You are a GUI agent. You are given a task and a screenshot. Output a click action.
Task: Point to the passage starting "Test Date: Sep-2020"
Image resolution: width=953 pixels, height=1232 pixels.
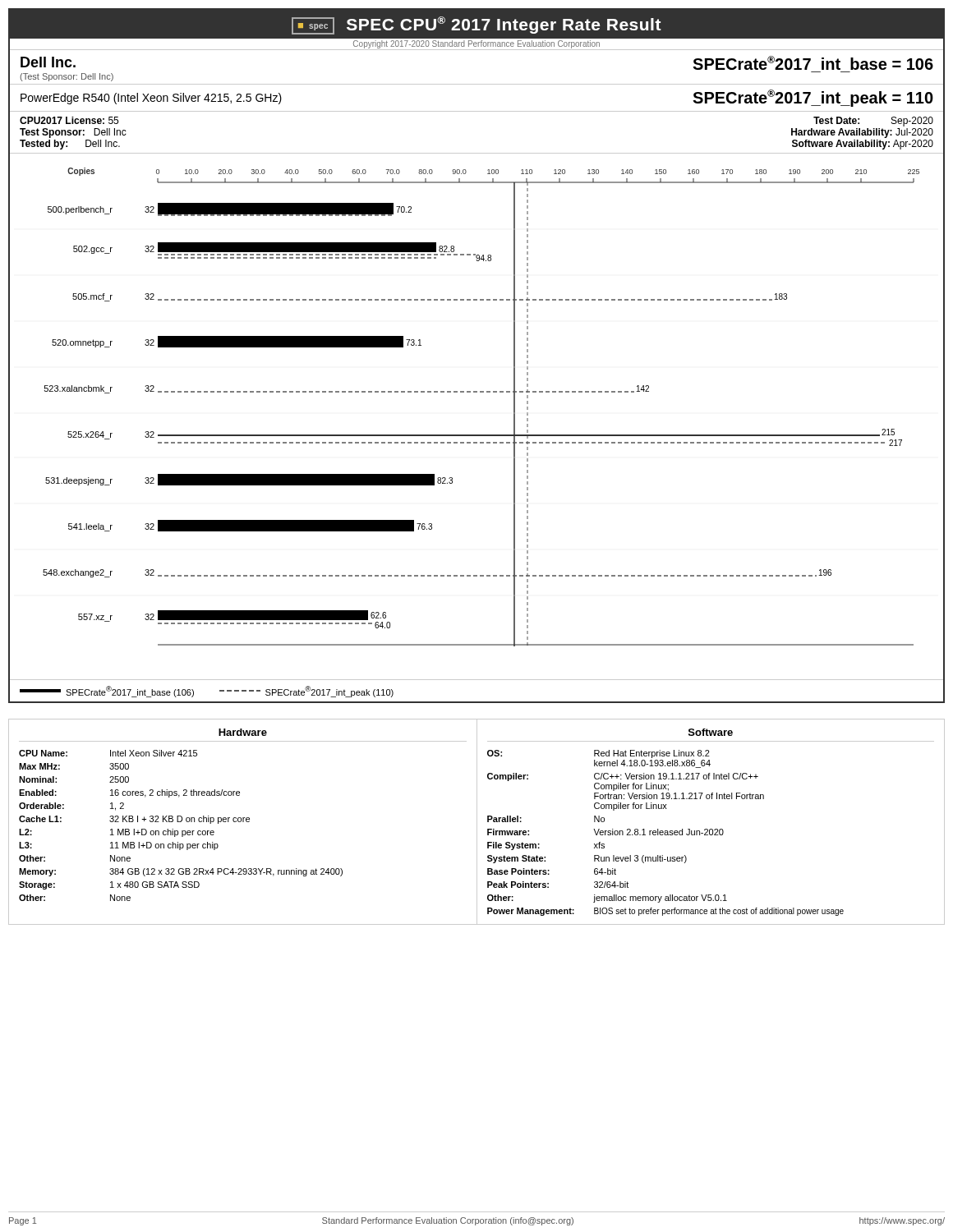[873, 120]
